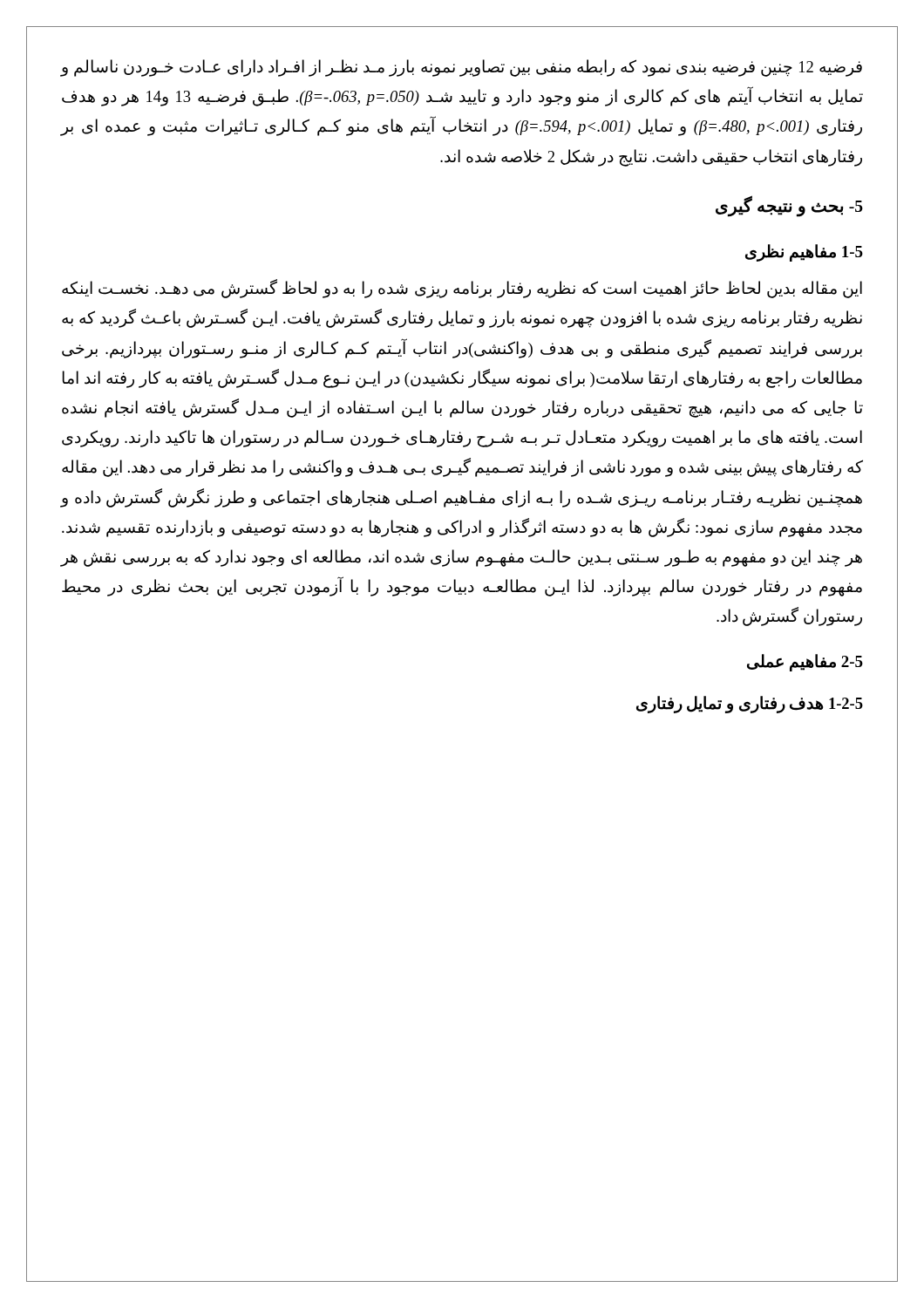Locate the text block containing "این مقاله بدین لحاظ"
This screenshot has height=1308, width=924.
tap(462, 453)
